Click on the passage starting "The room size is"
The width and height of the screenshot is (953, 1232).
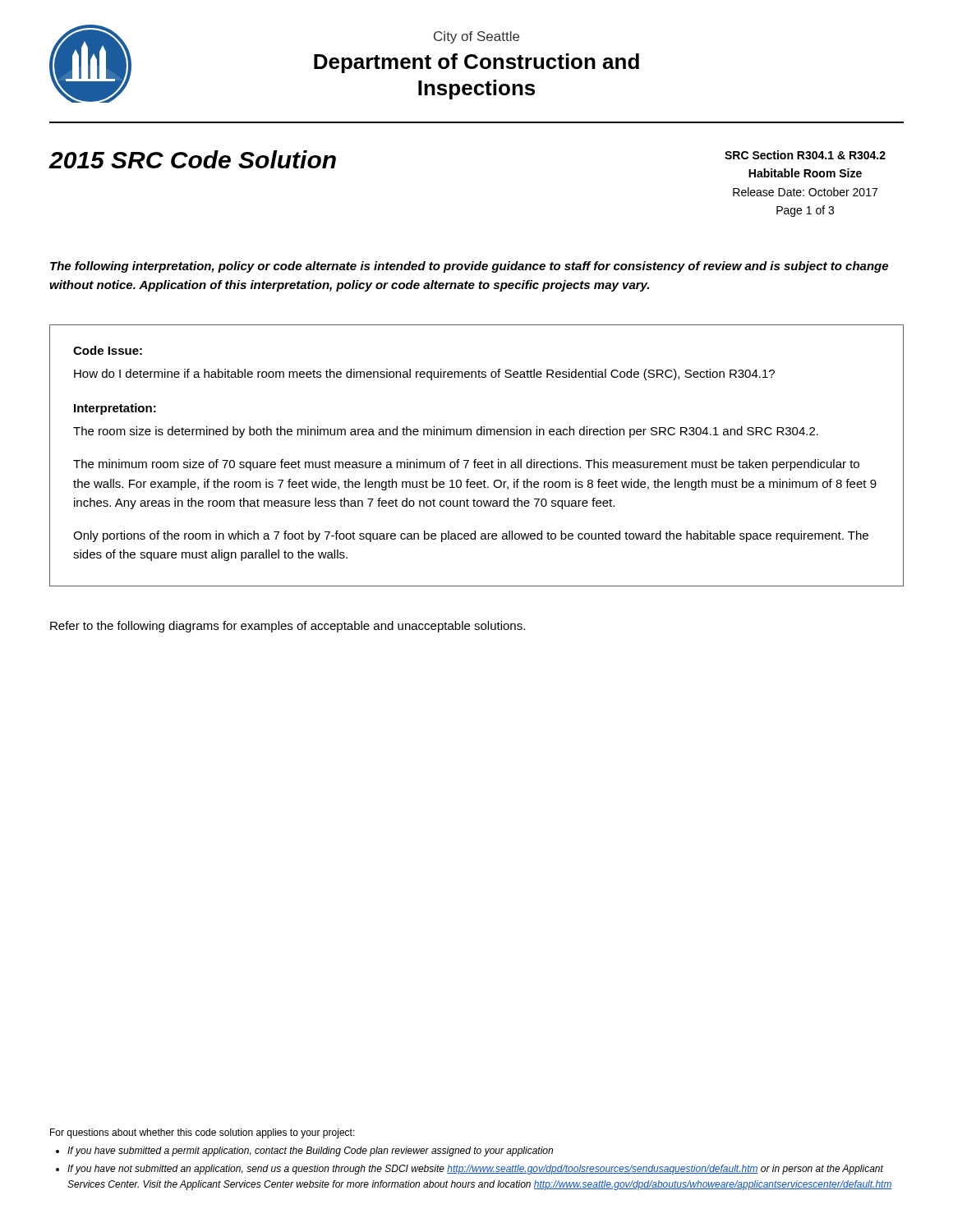446,431
